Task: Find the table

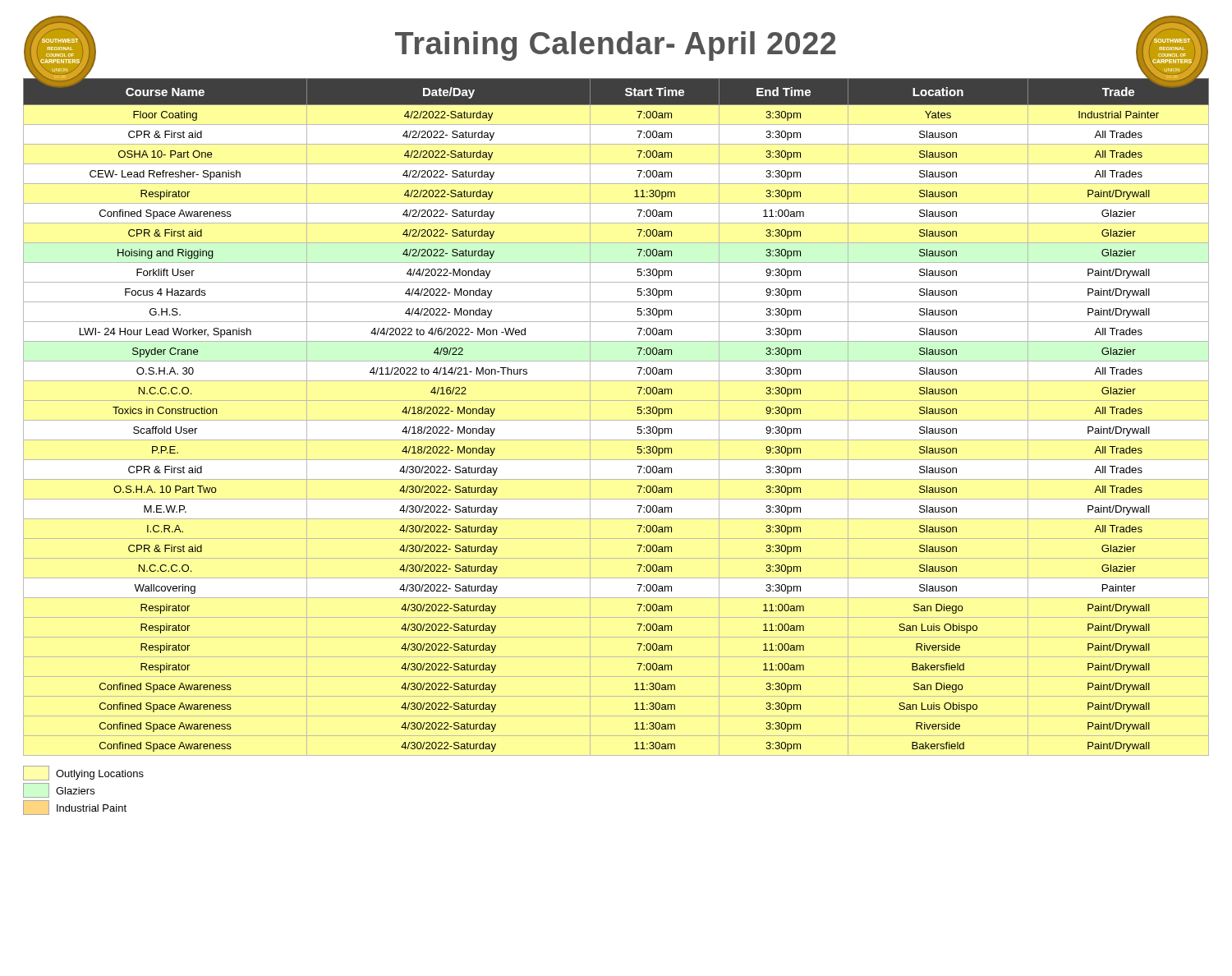Action: [616, 417]
